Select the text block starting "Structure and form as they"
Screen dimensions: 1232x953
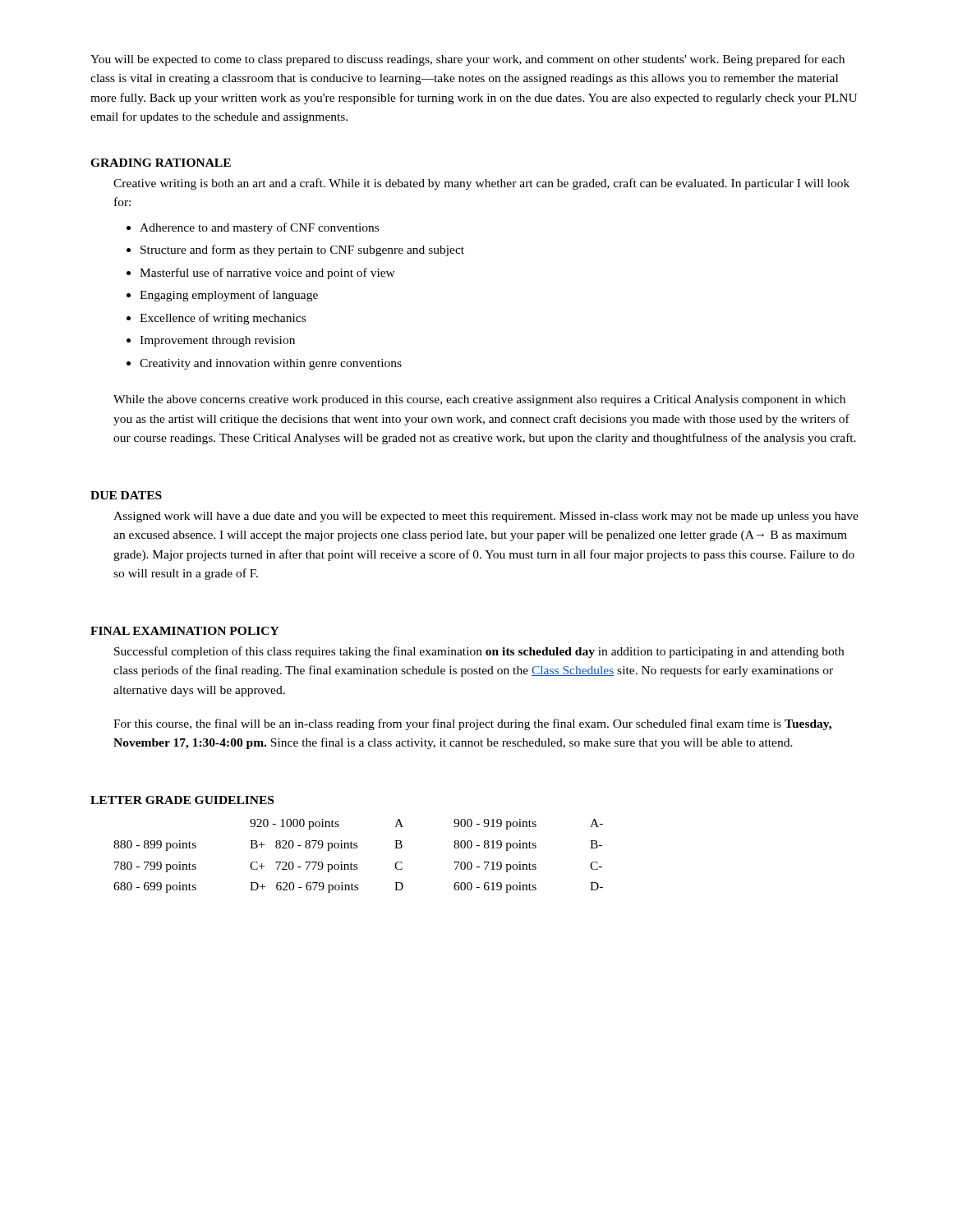pyautogui.click(x=302, y=249)
